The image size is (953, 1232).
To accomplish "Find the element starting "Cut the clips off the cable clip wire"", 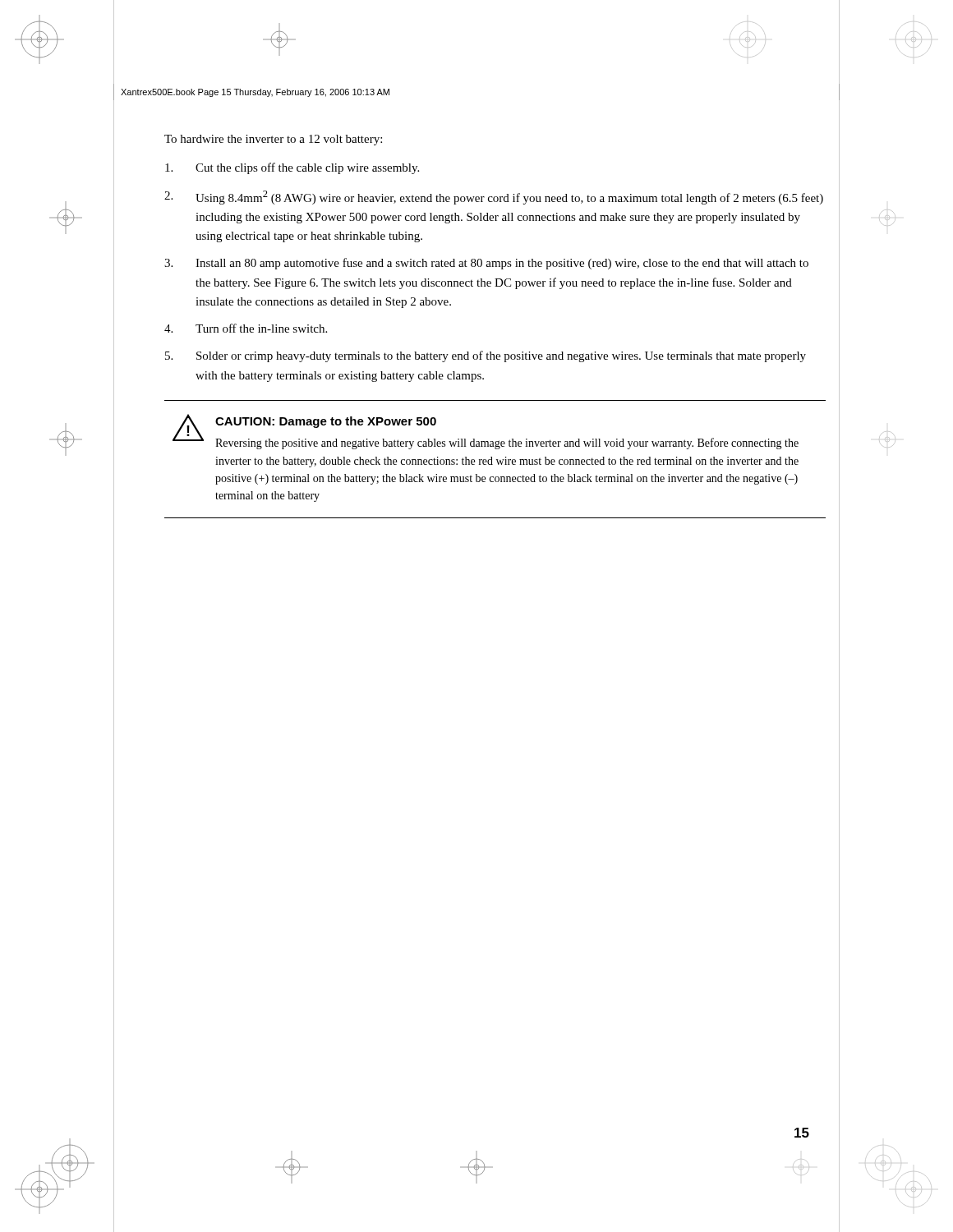I will tap(292, 168).
